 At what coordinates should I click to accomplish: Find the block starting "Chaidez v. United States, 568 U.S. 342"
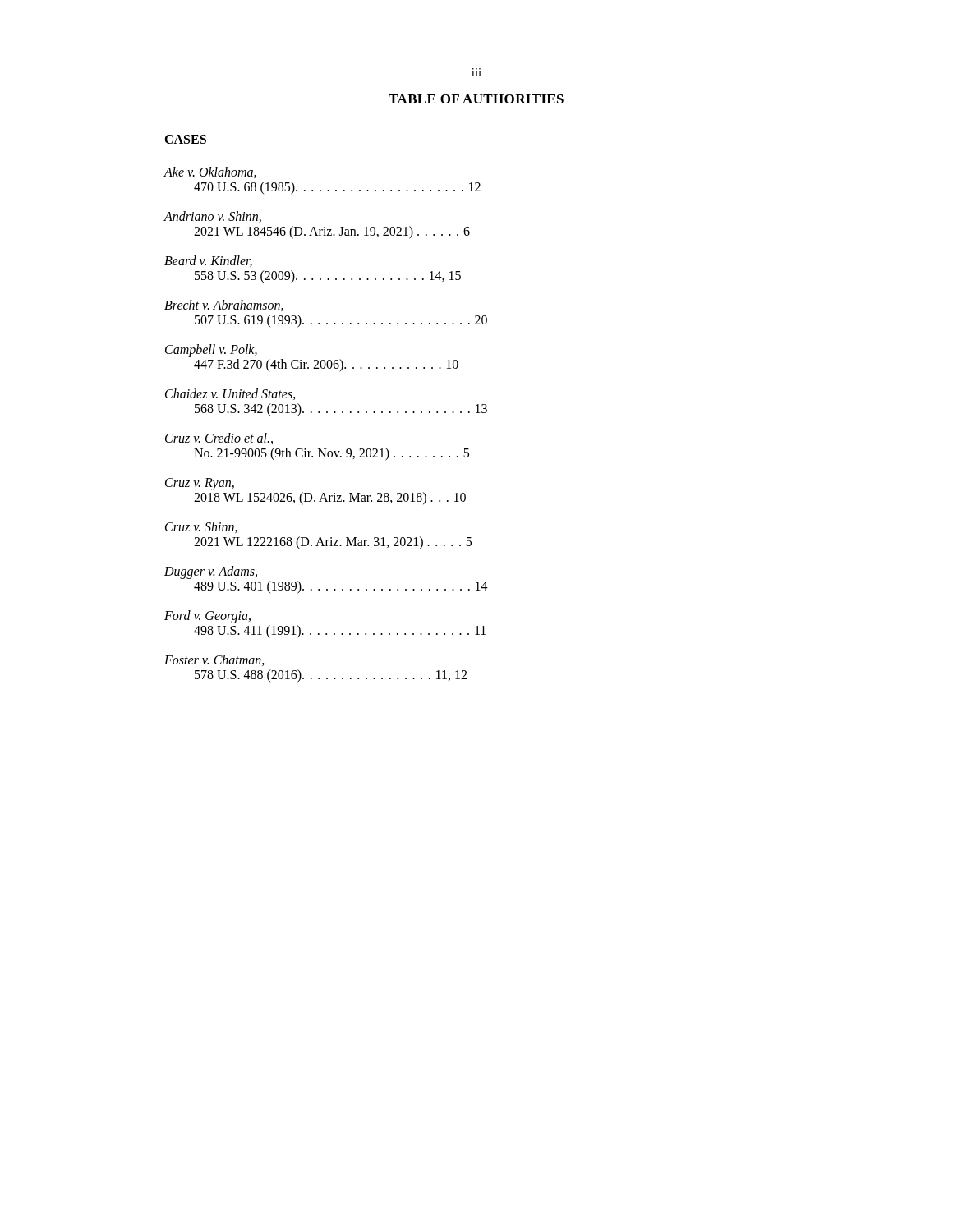[476, 402]
